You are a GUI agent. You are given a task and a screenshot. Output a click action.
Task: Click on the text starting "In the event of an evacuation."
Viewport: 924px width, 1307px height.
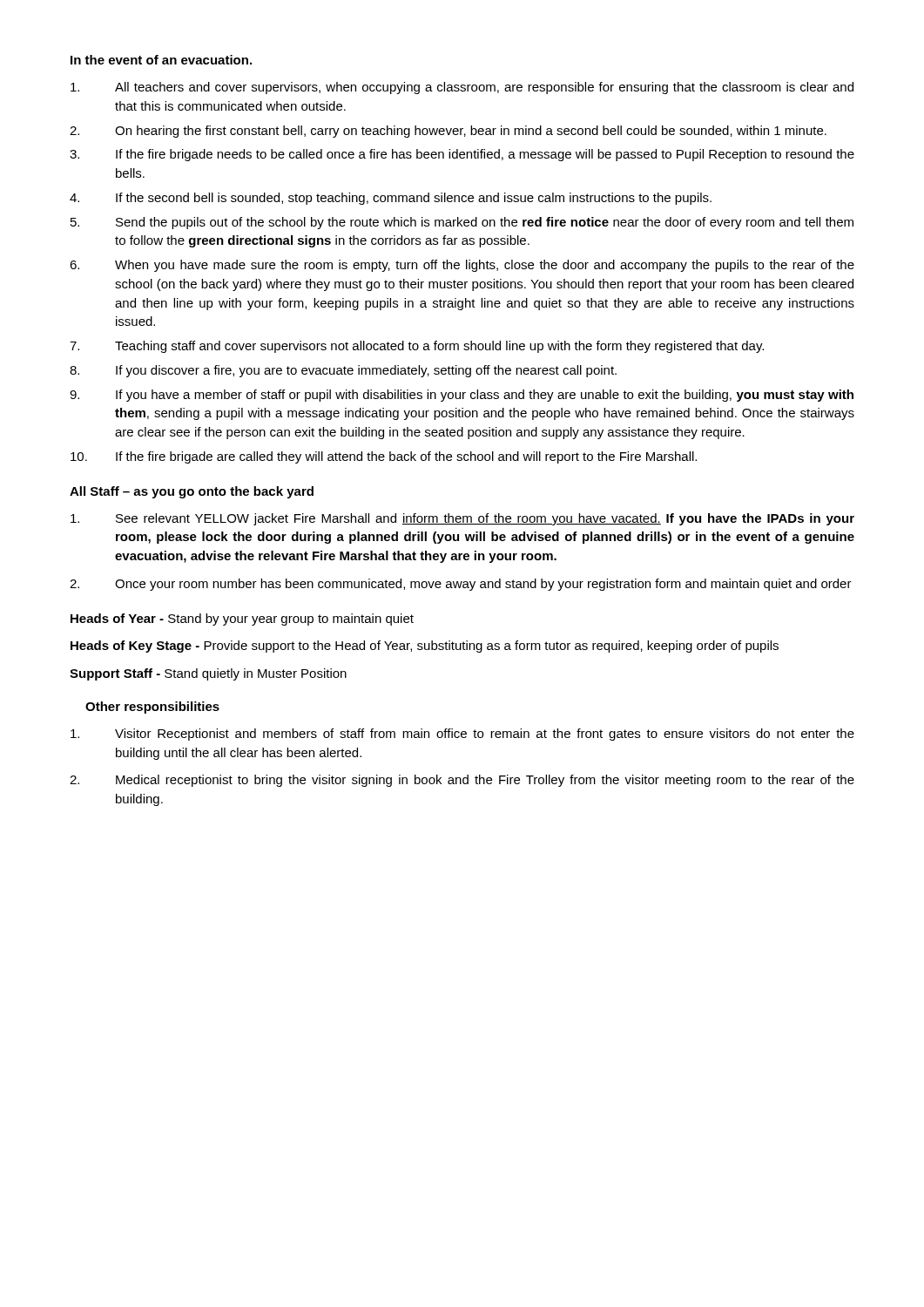(x=161, y=60)
